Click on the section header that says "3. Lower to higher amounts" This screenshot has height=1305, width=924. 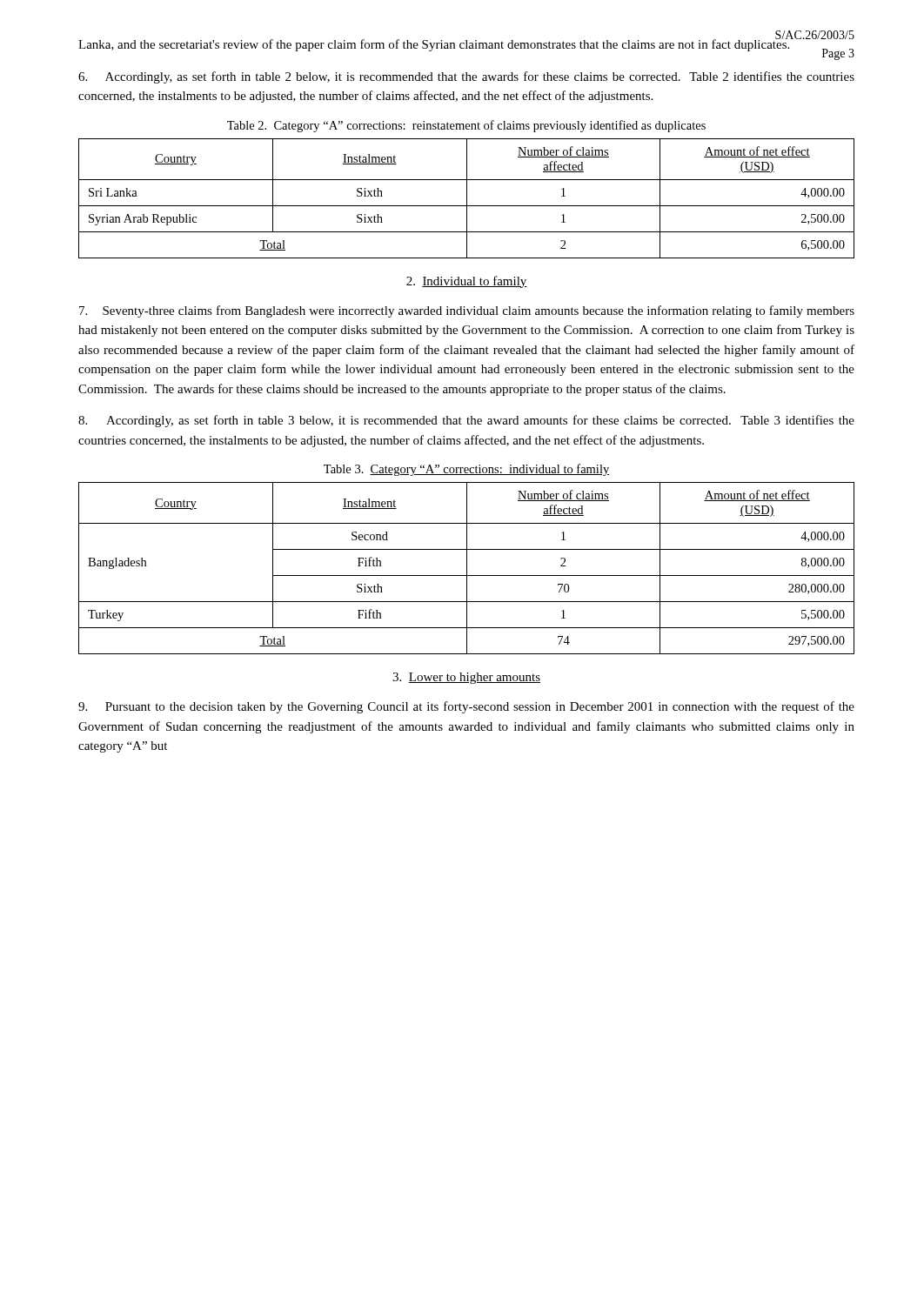tap(466, 677)
